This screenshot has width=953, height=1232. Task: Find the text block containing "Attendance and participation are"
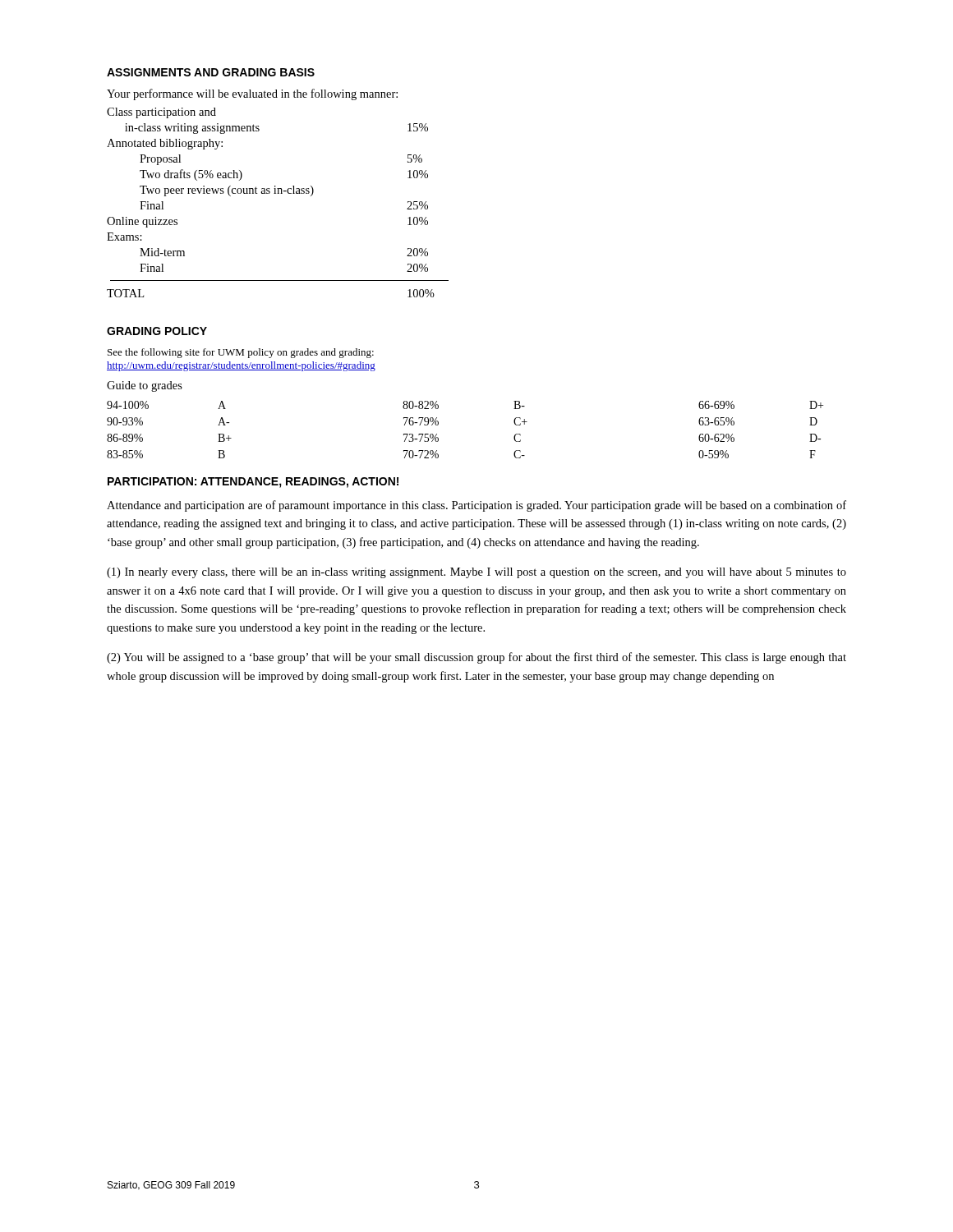click(476, 524)
